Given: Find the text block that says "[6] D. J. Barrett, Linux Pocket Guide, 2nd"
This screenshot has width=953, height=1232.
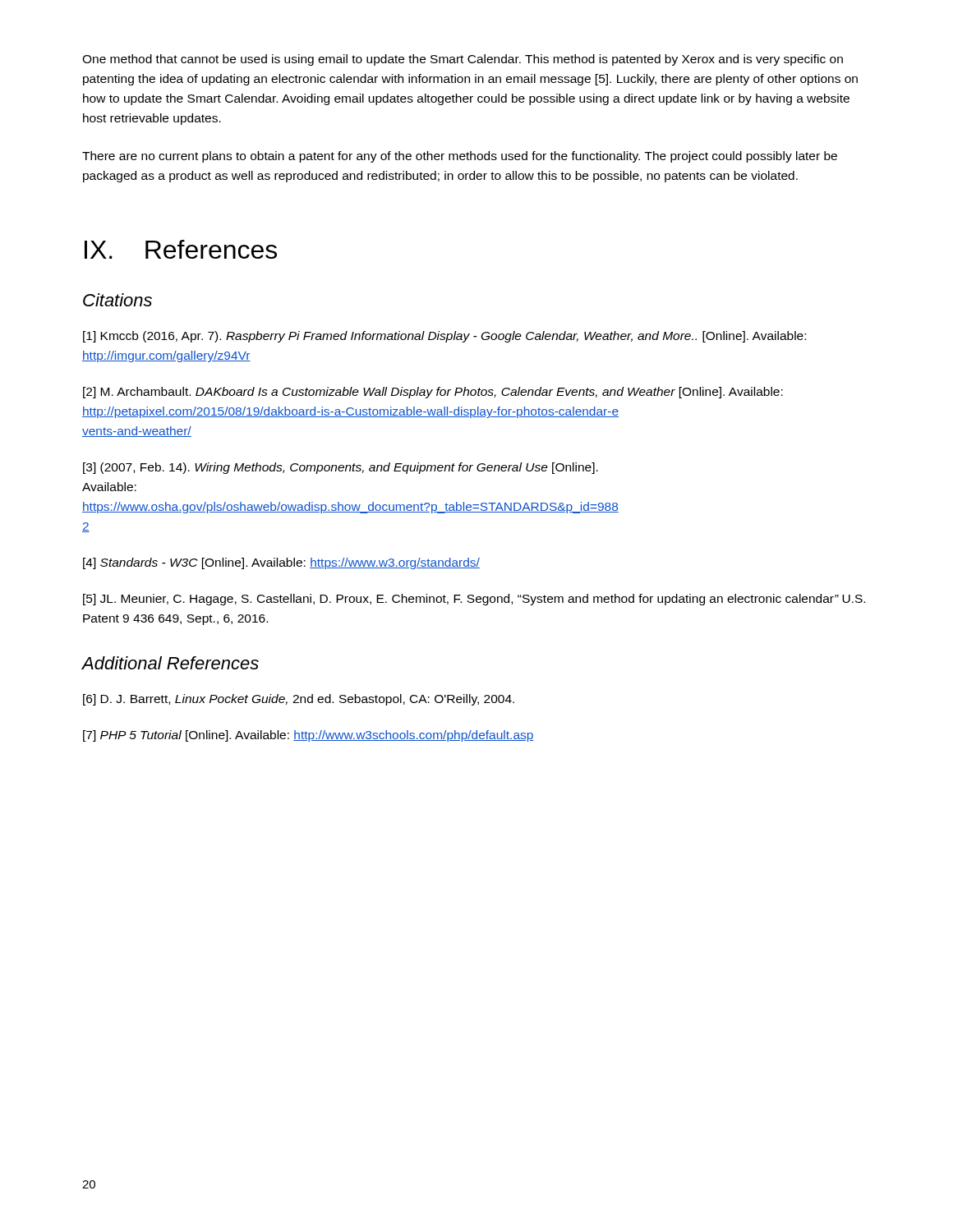Looking at the screenshot, I should (x=299, y=699).
